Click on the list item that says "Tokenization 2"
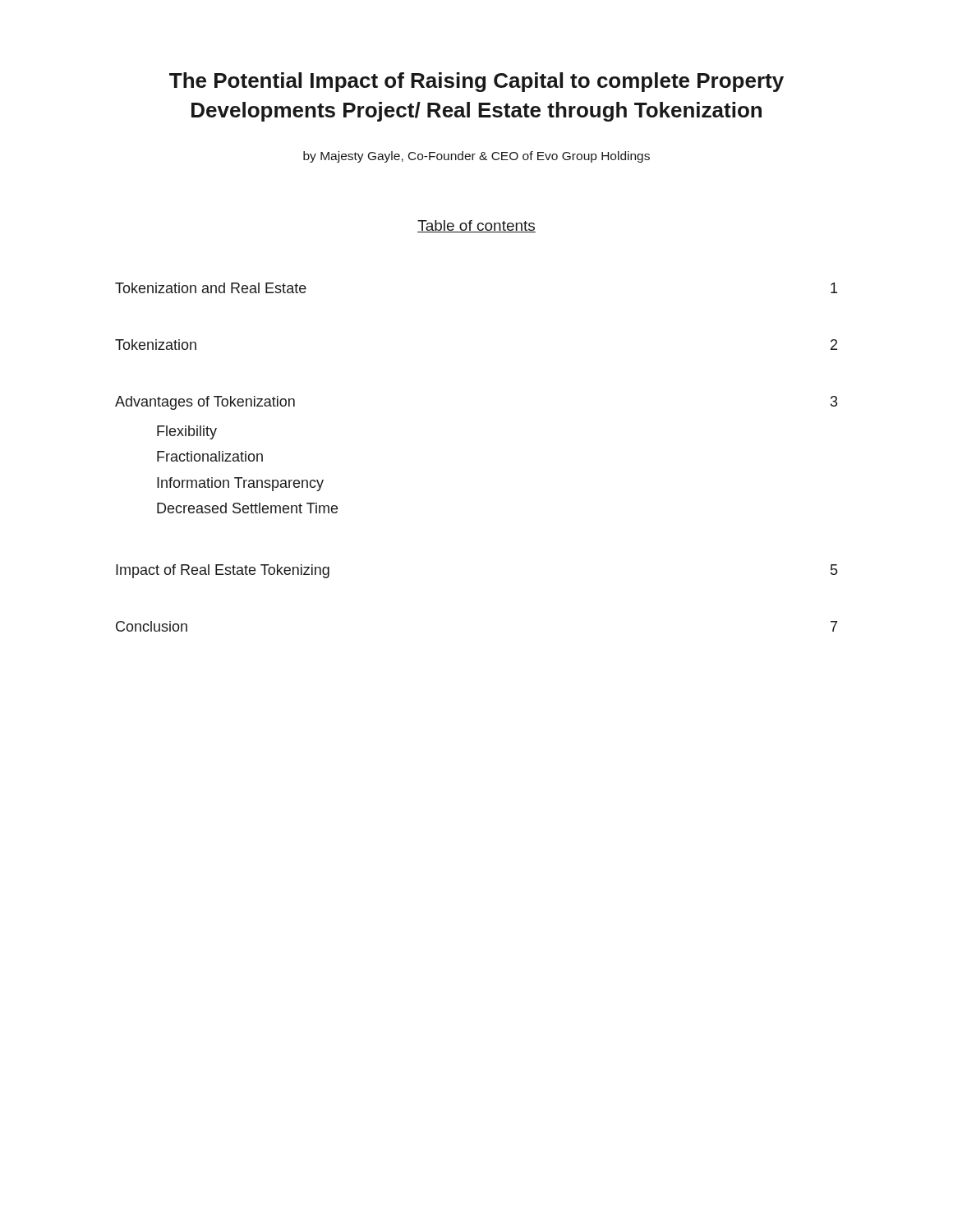The height and width of the screenshot is (1232, 953). click(156, 345)
